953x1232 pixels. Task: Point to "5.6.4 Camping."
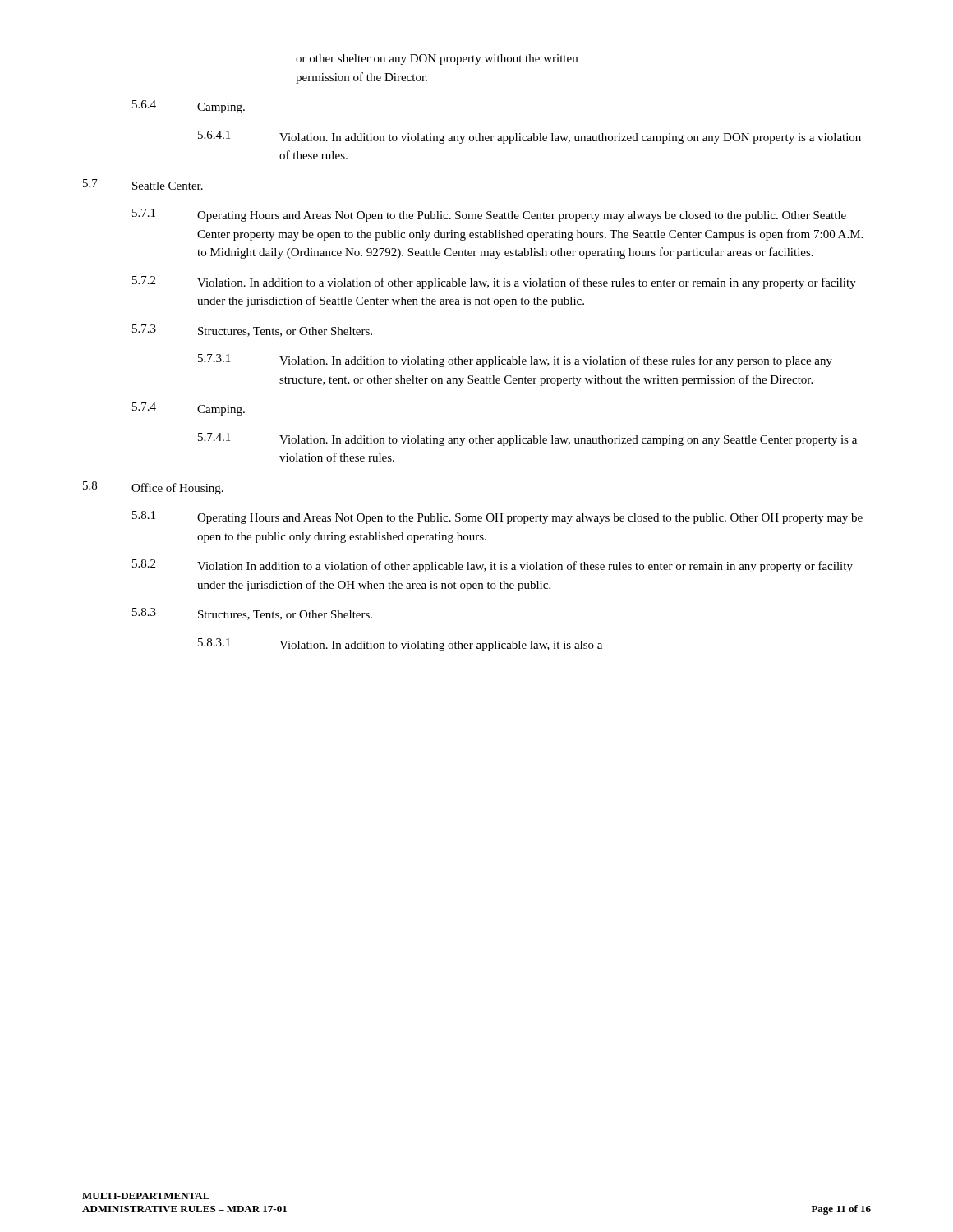point(216,106)
